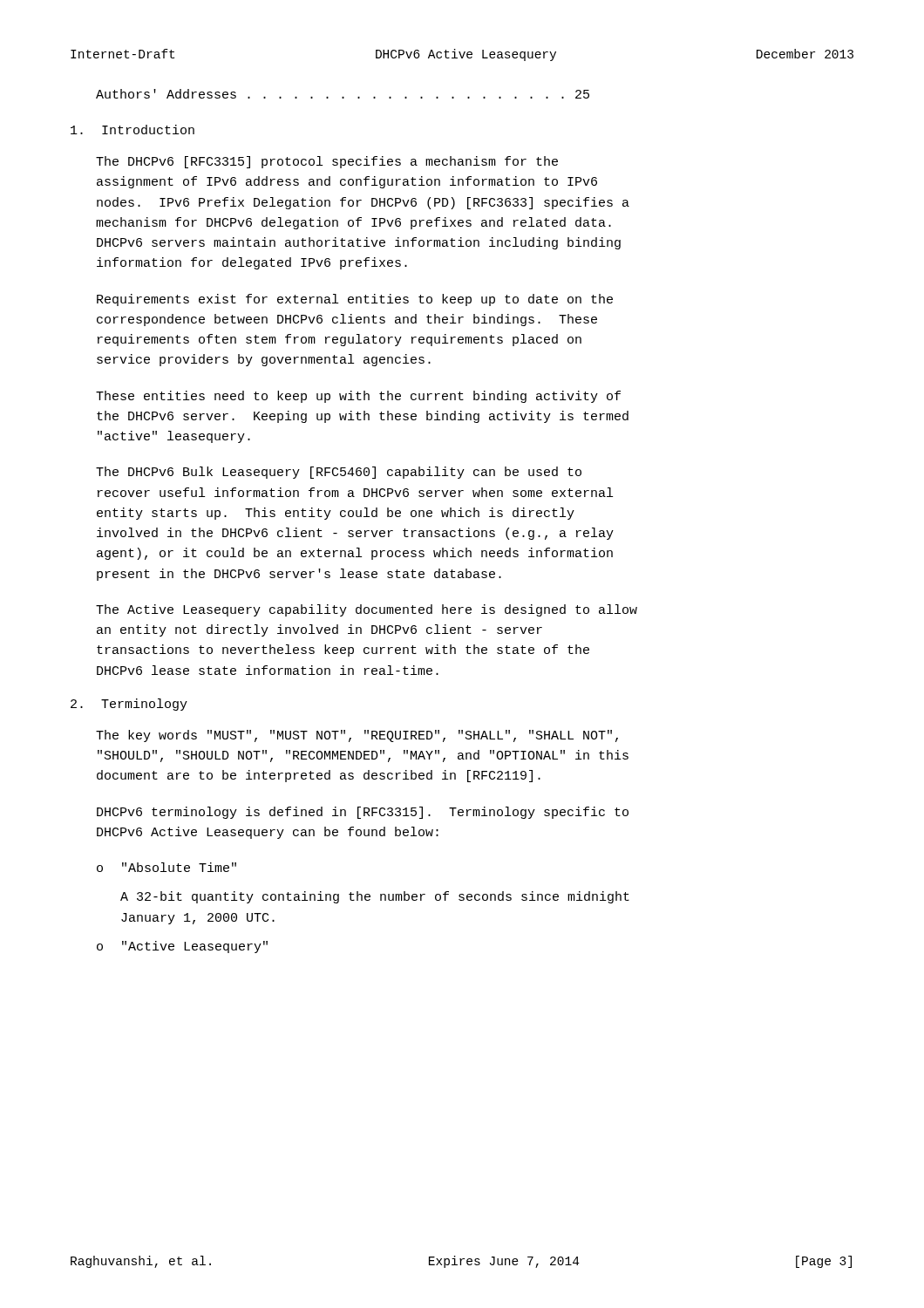Click on the text block with the text "These entities need to"
924x1308 pixels.
tap(363, 417)
